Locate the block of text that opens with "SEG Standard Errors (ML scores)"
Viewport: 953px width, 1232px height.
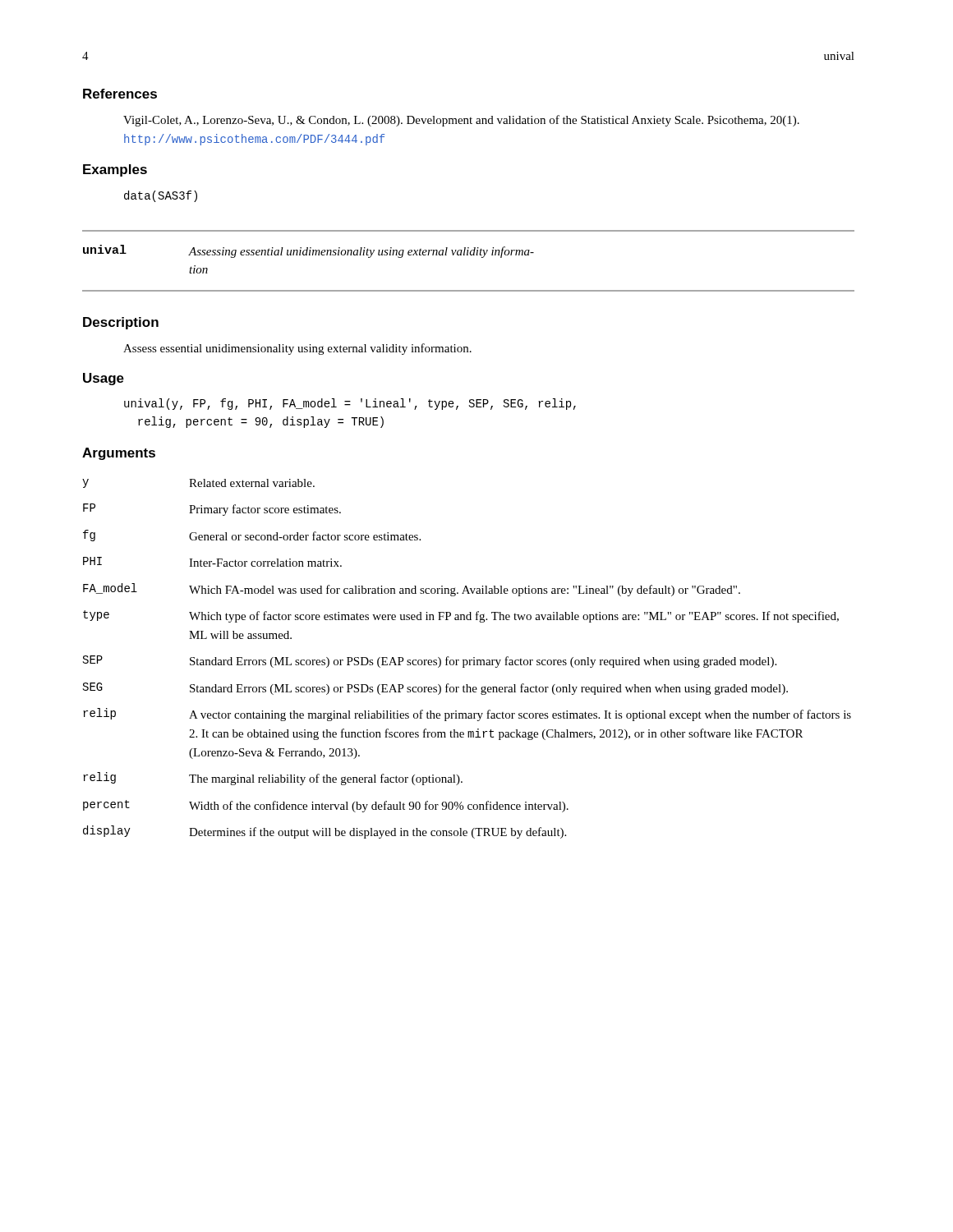[x=468, y=688]
